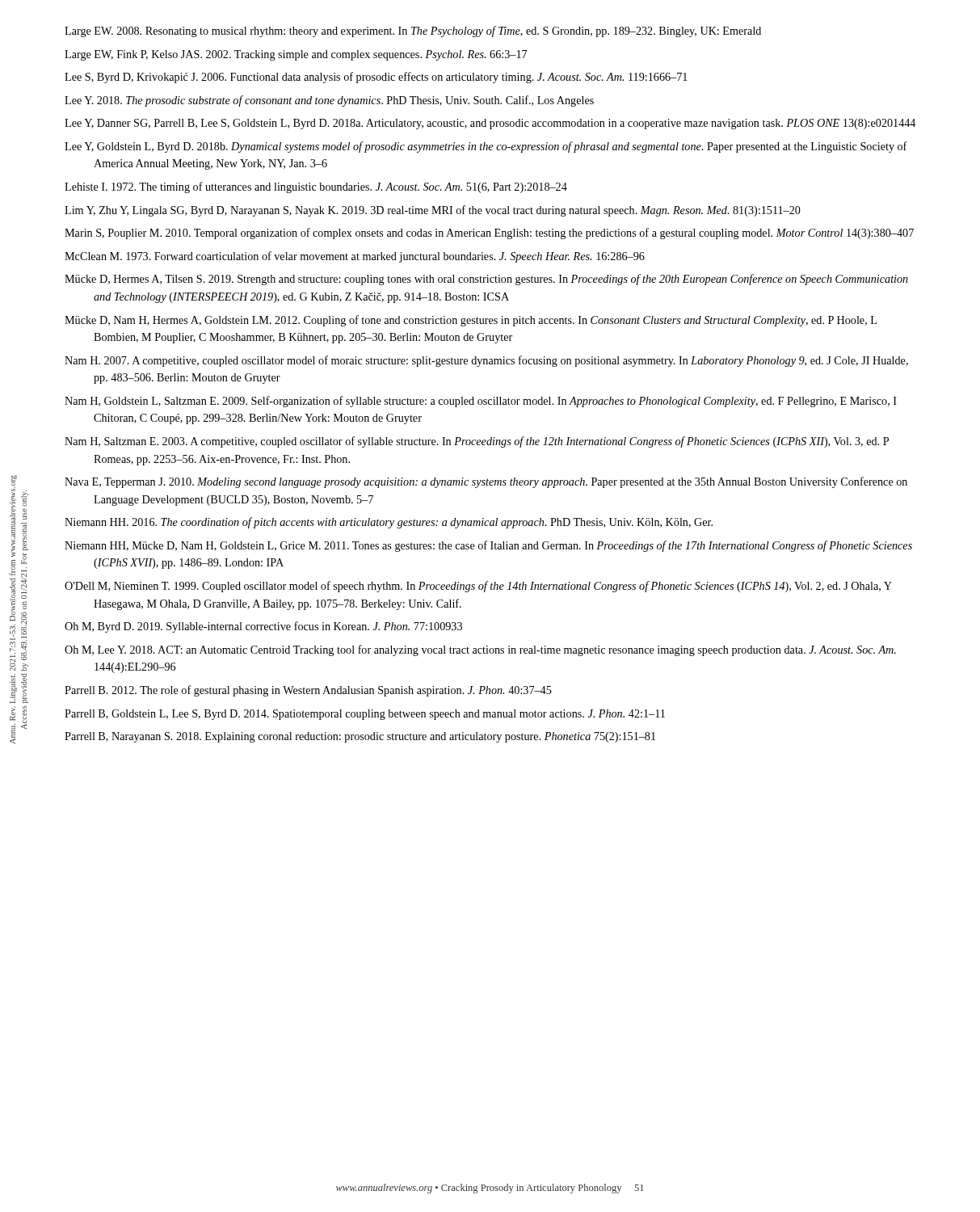
Task: Point to the text block starting "Nava E, Tepperman J. 2010. Modeling second language"
Action: [x=486, y=490]
